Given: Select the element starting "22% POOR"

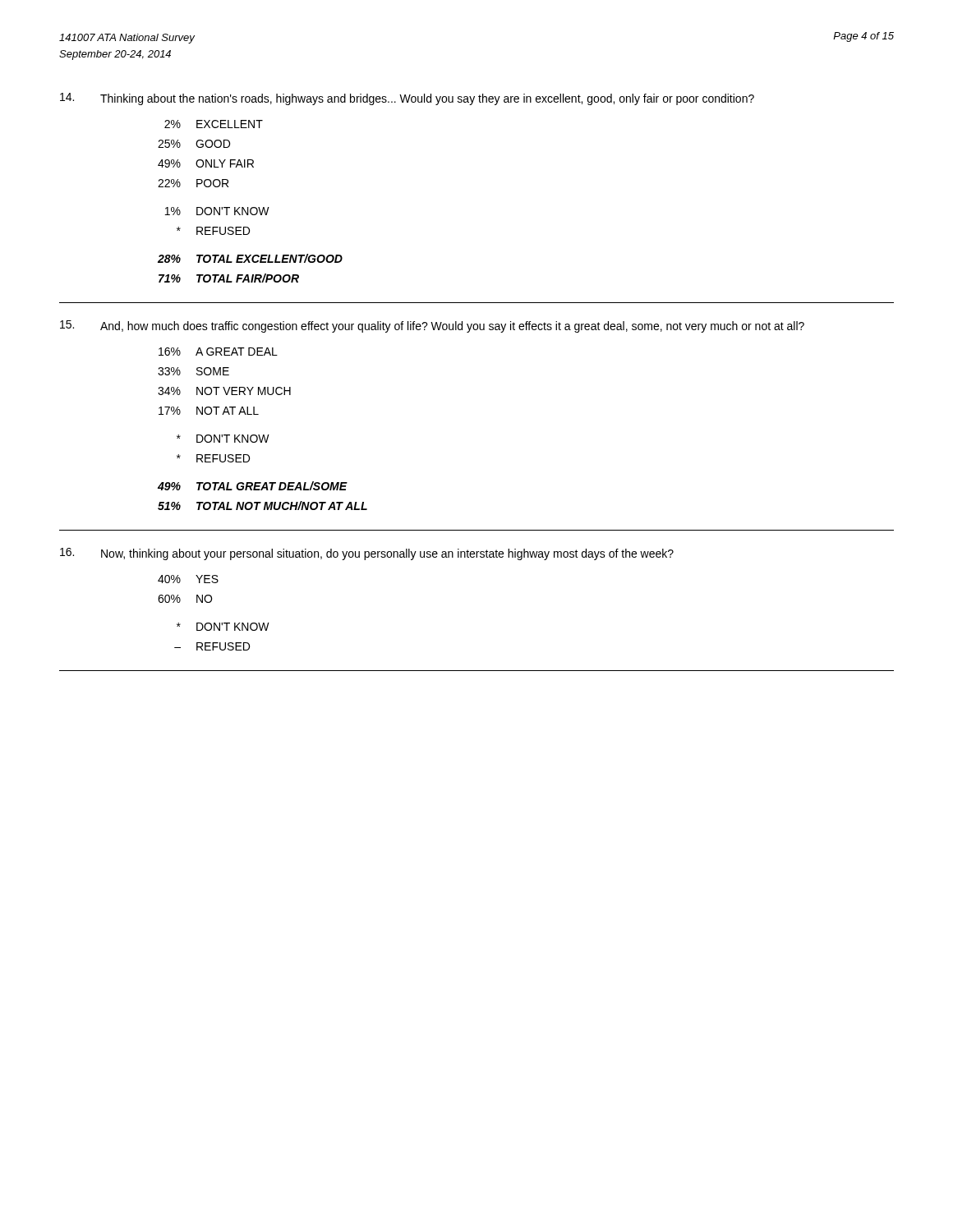Looking at the screenshot, I should [185, 184].
